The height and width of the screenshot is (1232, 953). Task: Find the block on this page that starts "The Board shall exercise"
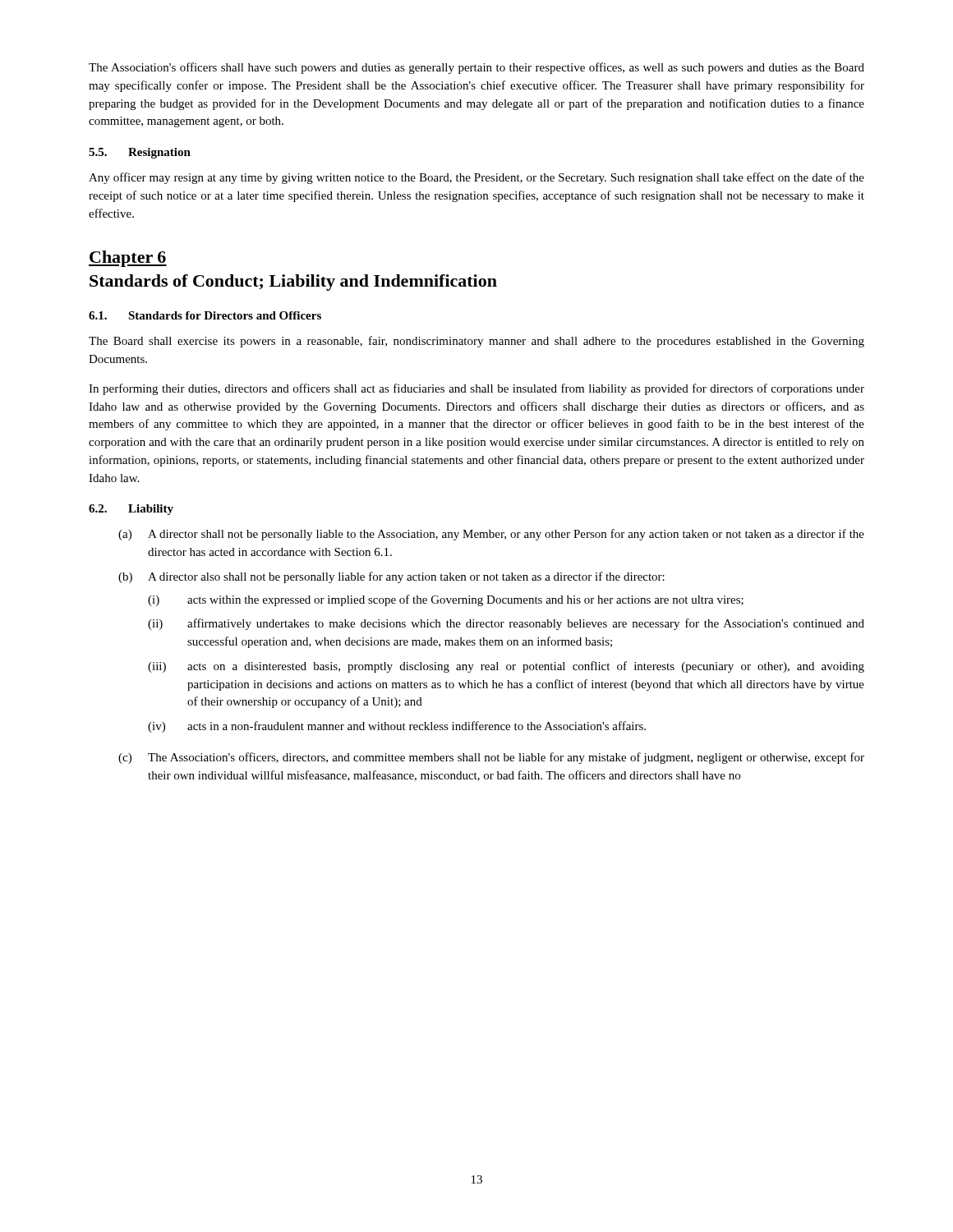coord(476,351)
